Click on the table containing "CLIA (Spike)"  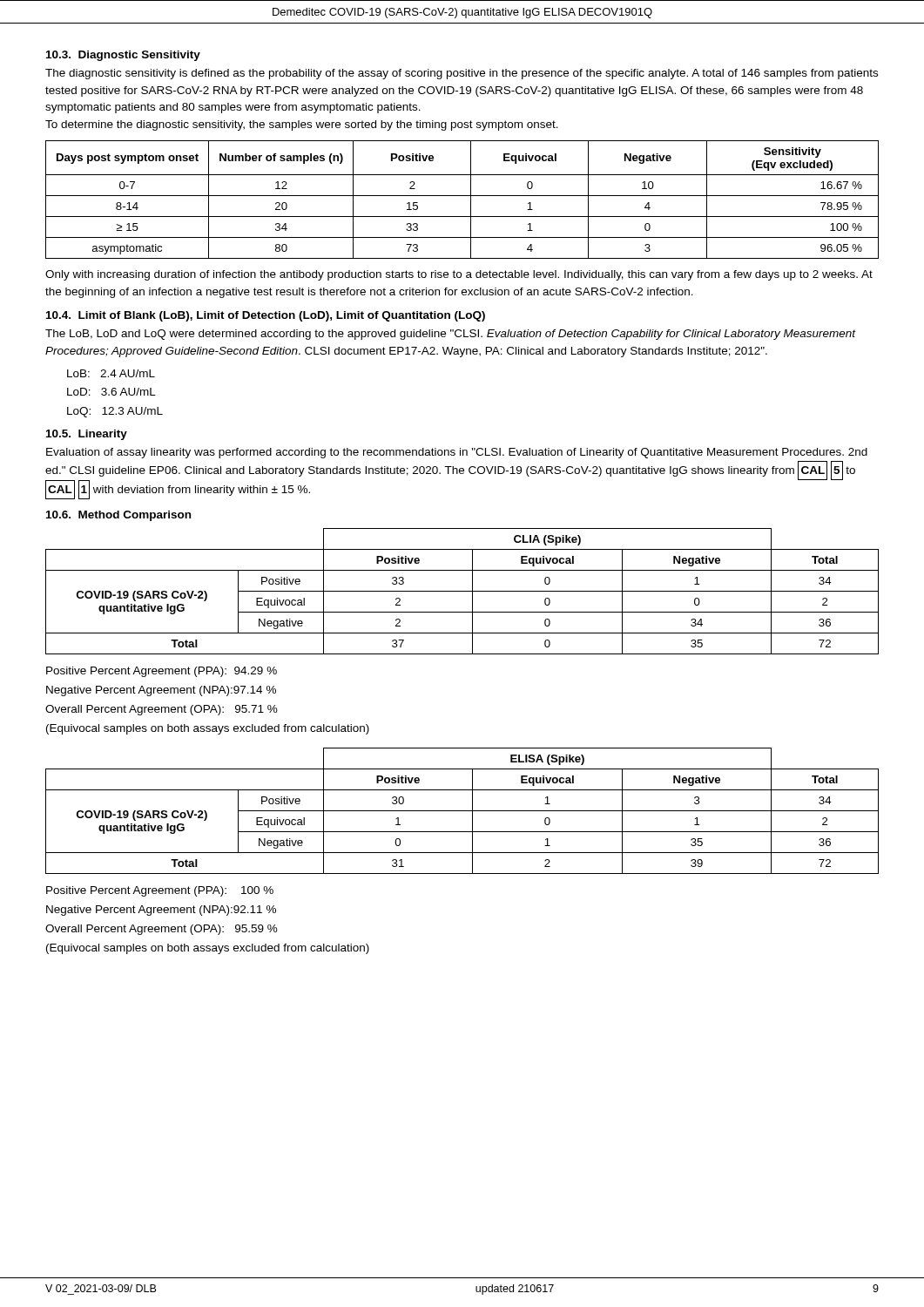[x=462, y=591]
